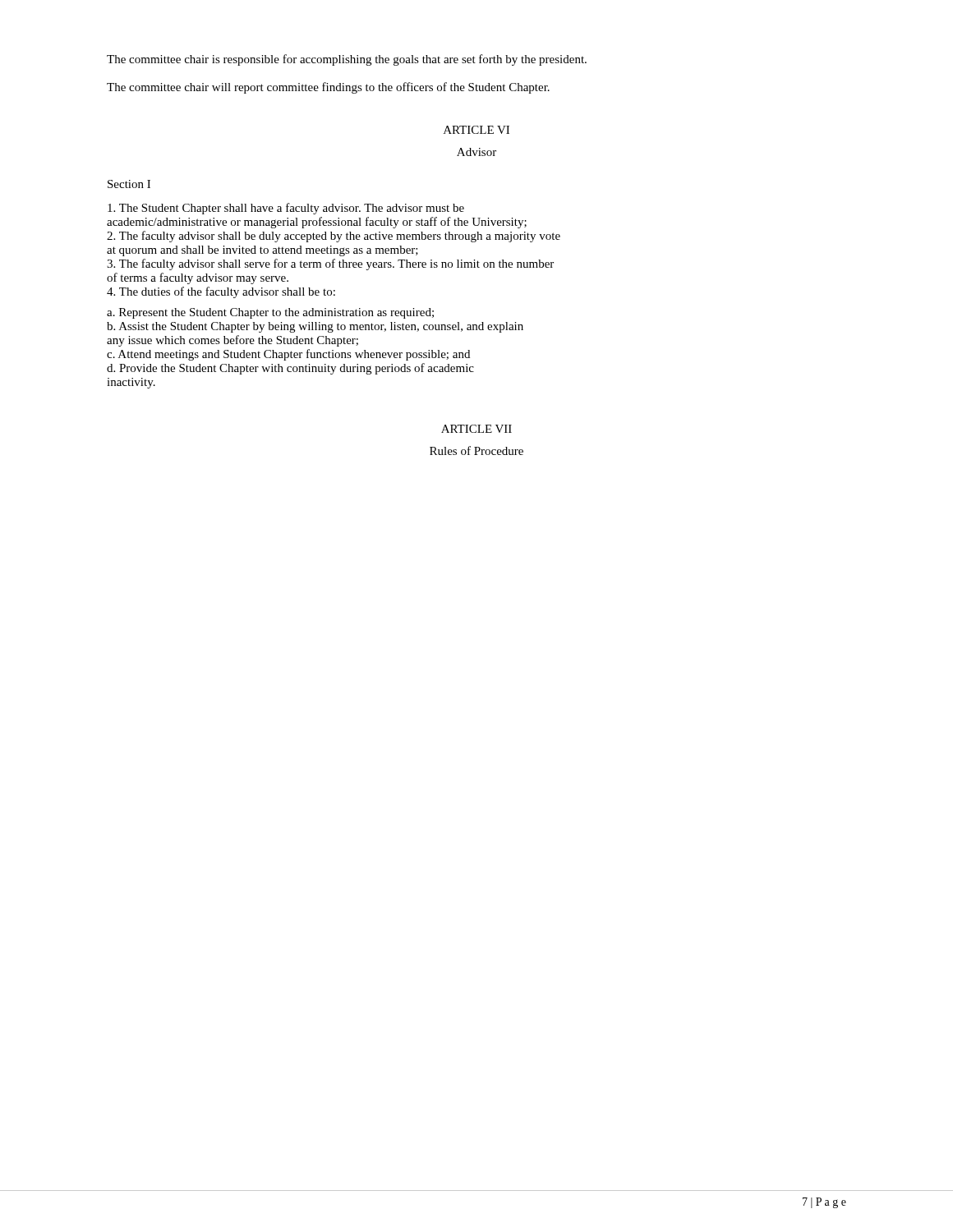Find the list item that reads "3. The faculty"
The width and height of the screenshot is (953, 1232).
coord(476,271)
